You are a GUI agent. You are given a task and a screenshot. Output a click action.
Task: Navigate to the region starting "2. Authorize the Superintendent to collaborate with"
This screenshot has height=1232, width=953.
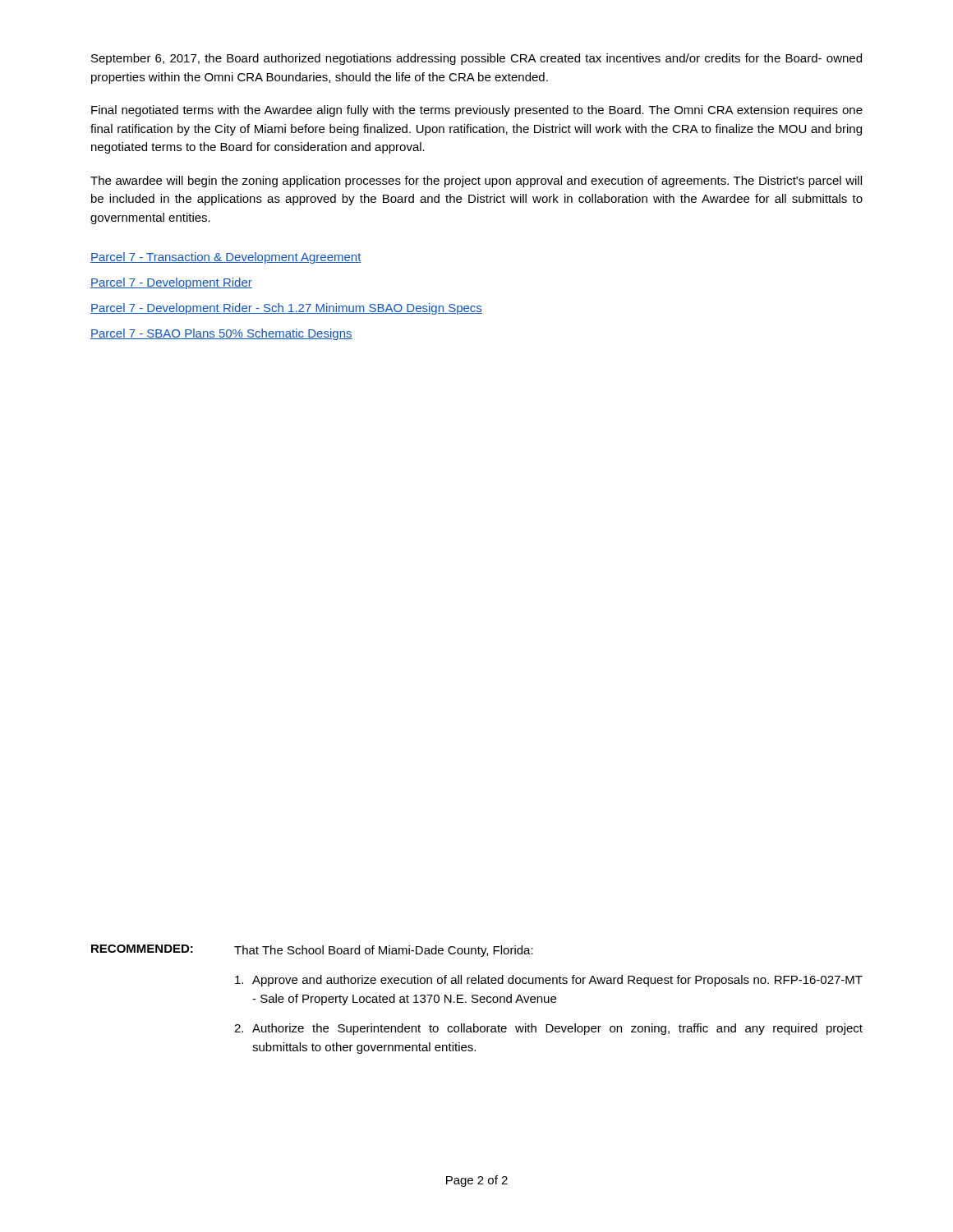point(548,1038)
